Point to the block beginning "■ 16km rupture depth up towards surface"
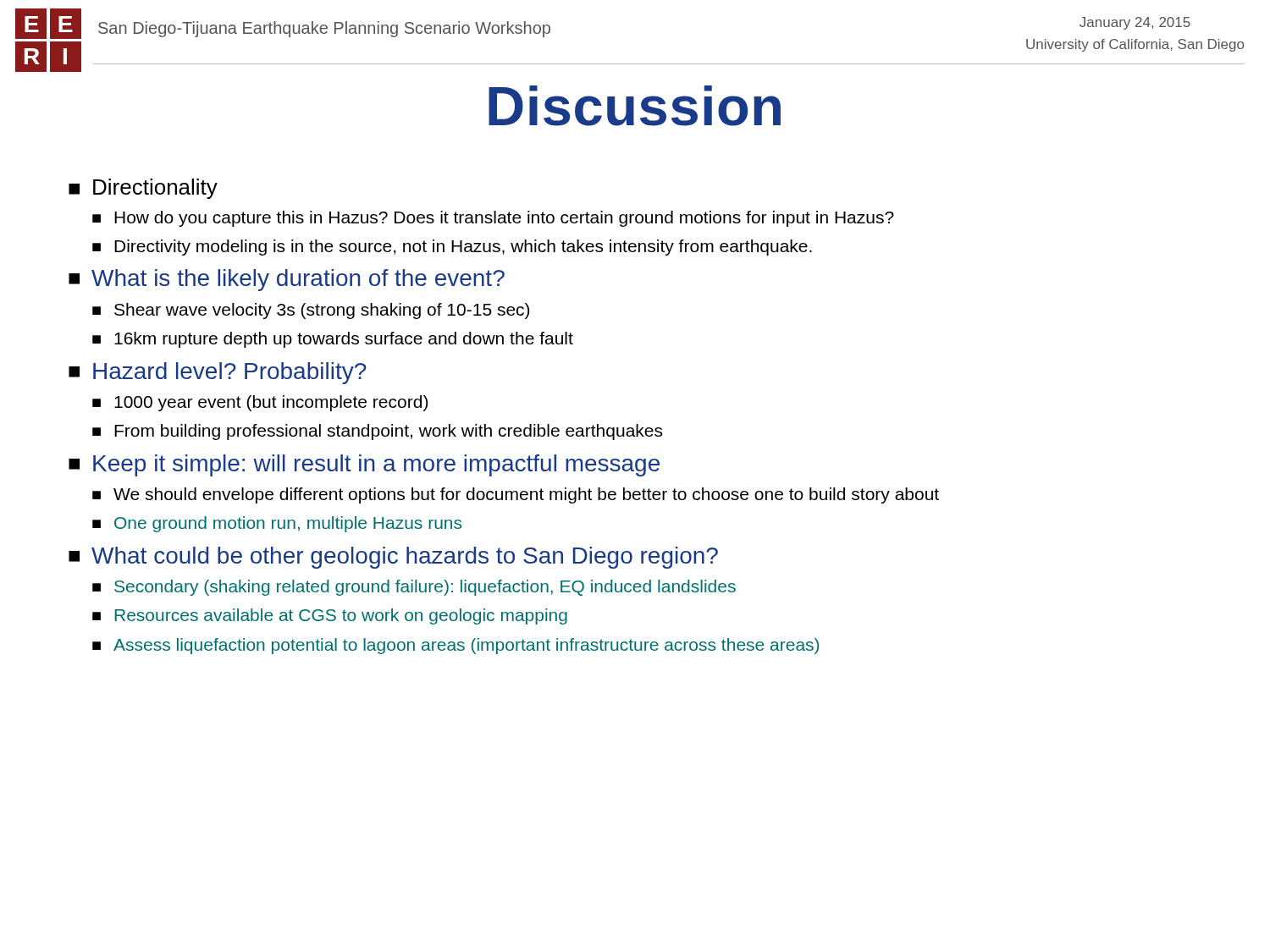 click(332, 339)
